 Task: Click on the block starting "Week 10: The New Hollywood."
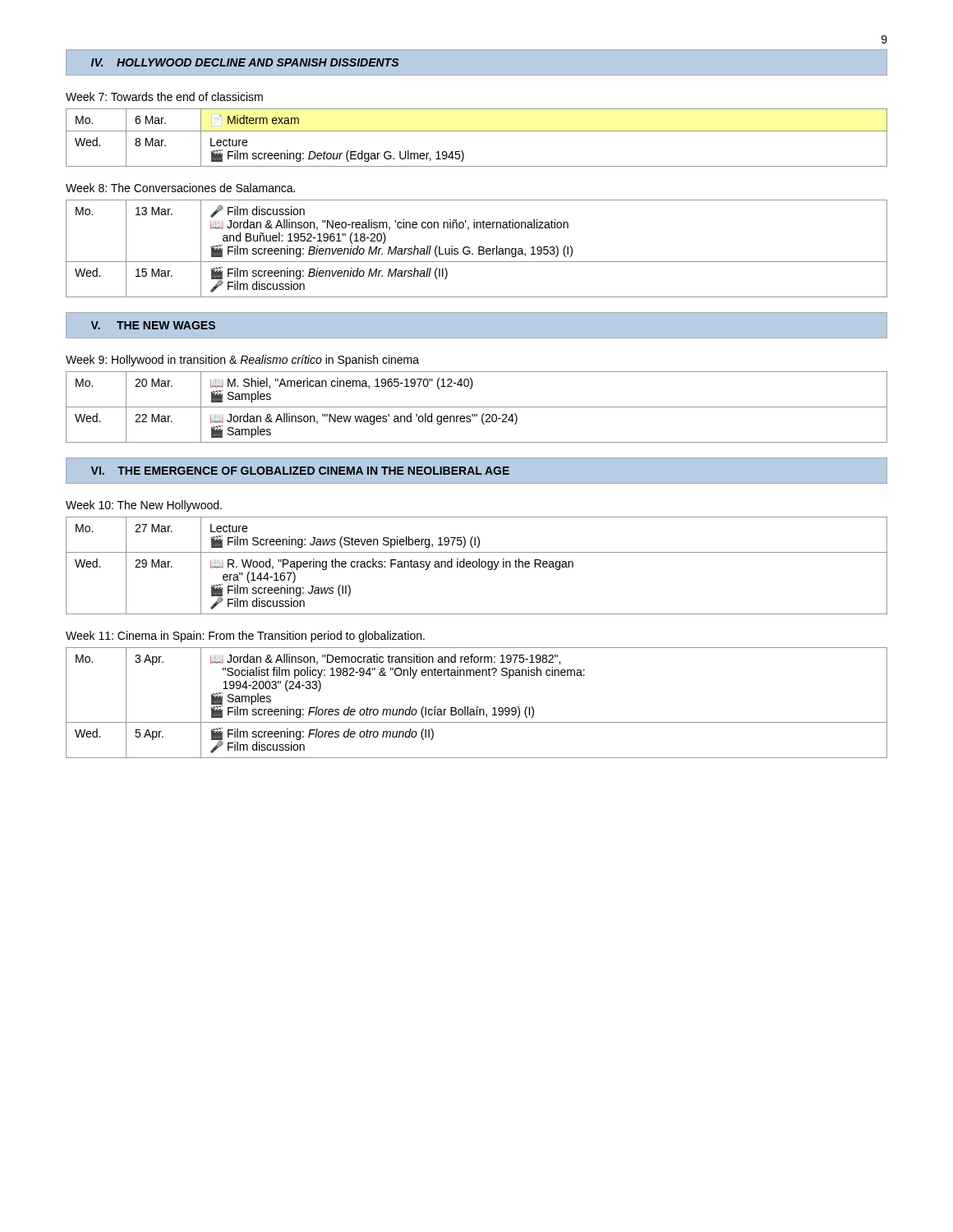tap(144, 505)
